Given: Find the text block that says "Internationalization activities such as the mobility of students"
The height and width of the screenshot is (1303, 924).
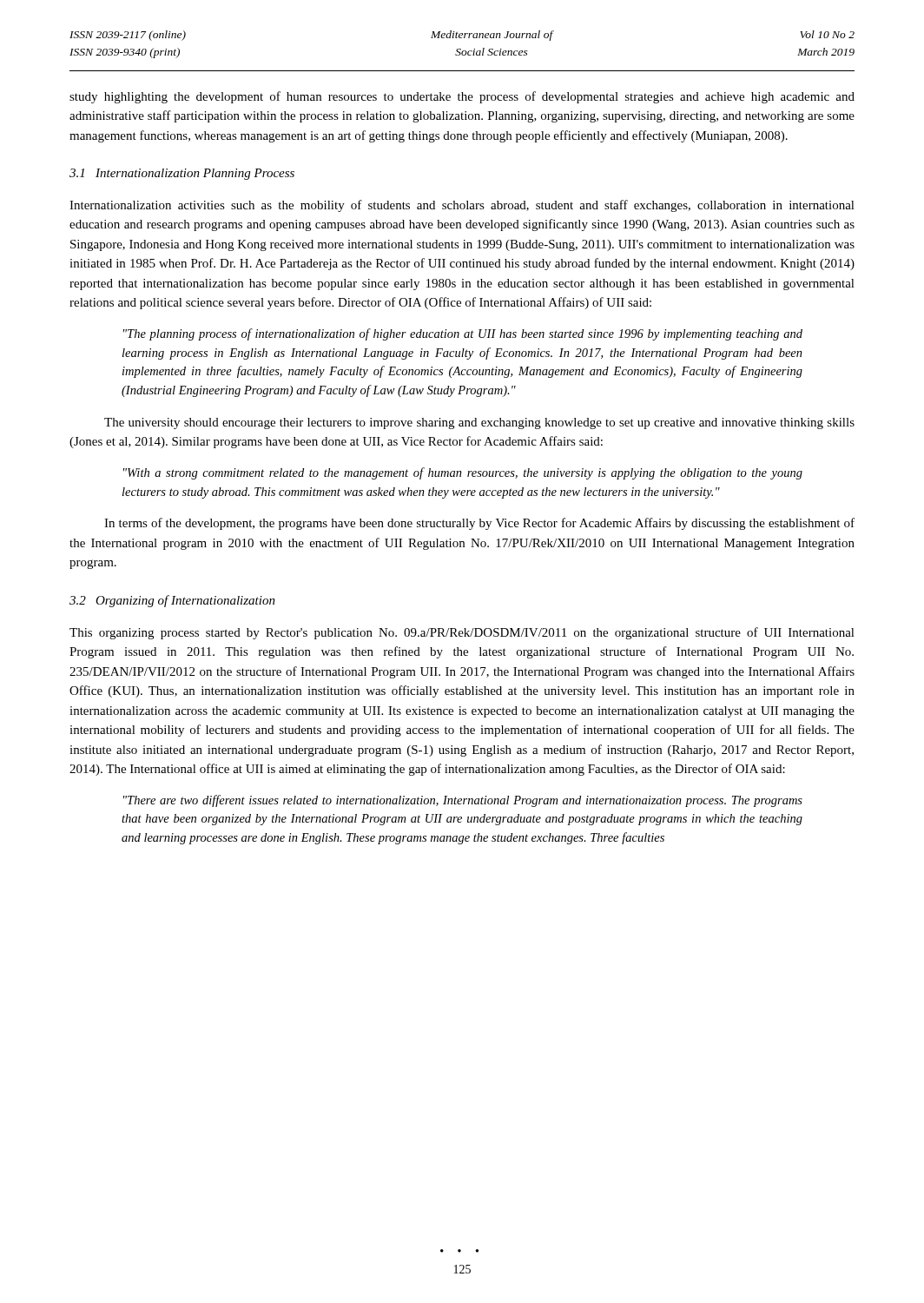Looking at the screenshot, I should coord(462,254).
